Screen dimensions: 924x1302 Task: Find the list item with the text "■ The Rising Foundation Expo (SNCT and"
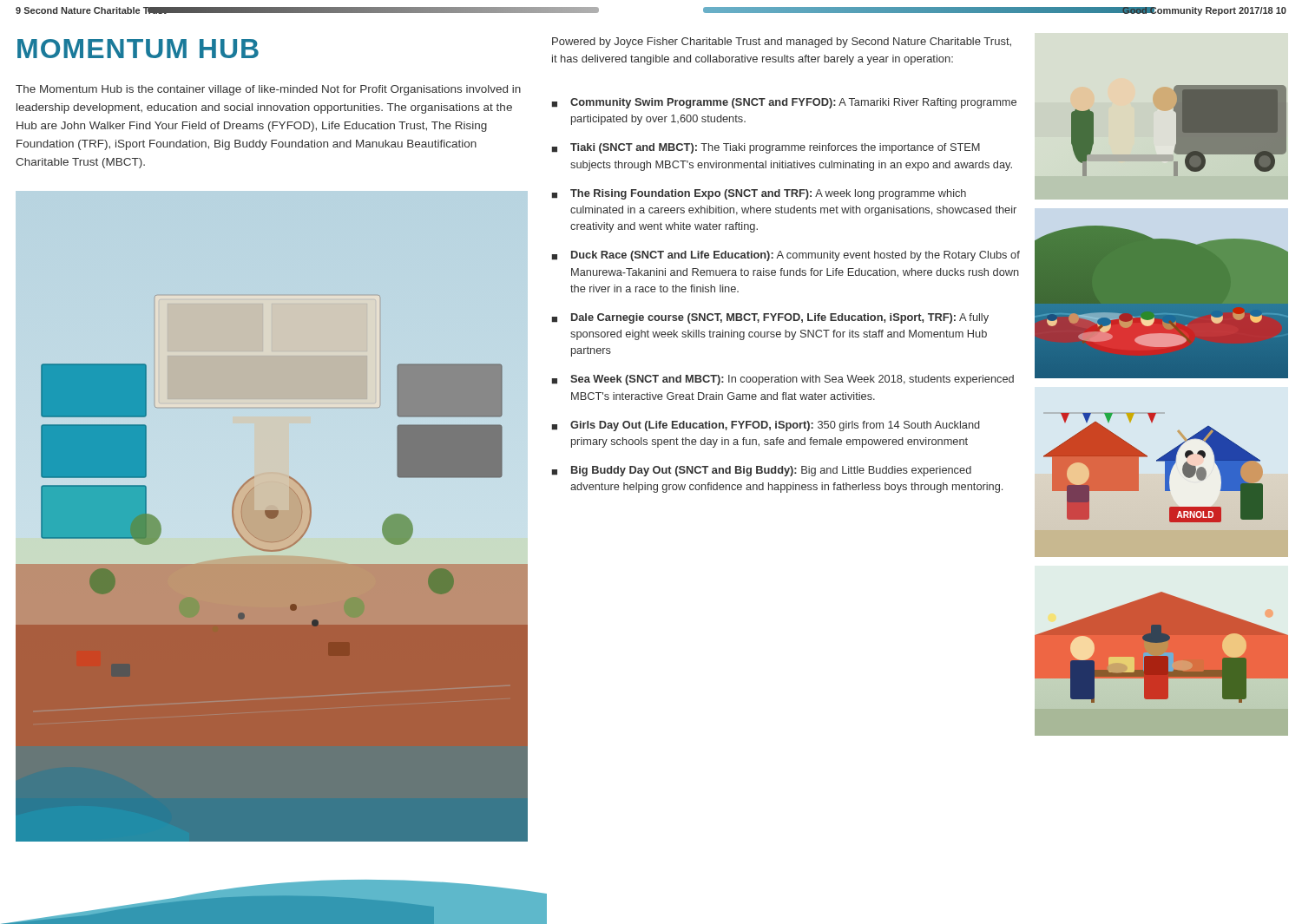point(785,210)
